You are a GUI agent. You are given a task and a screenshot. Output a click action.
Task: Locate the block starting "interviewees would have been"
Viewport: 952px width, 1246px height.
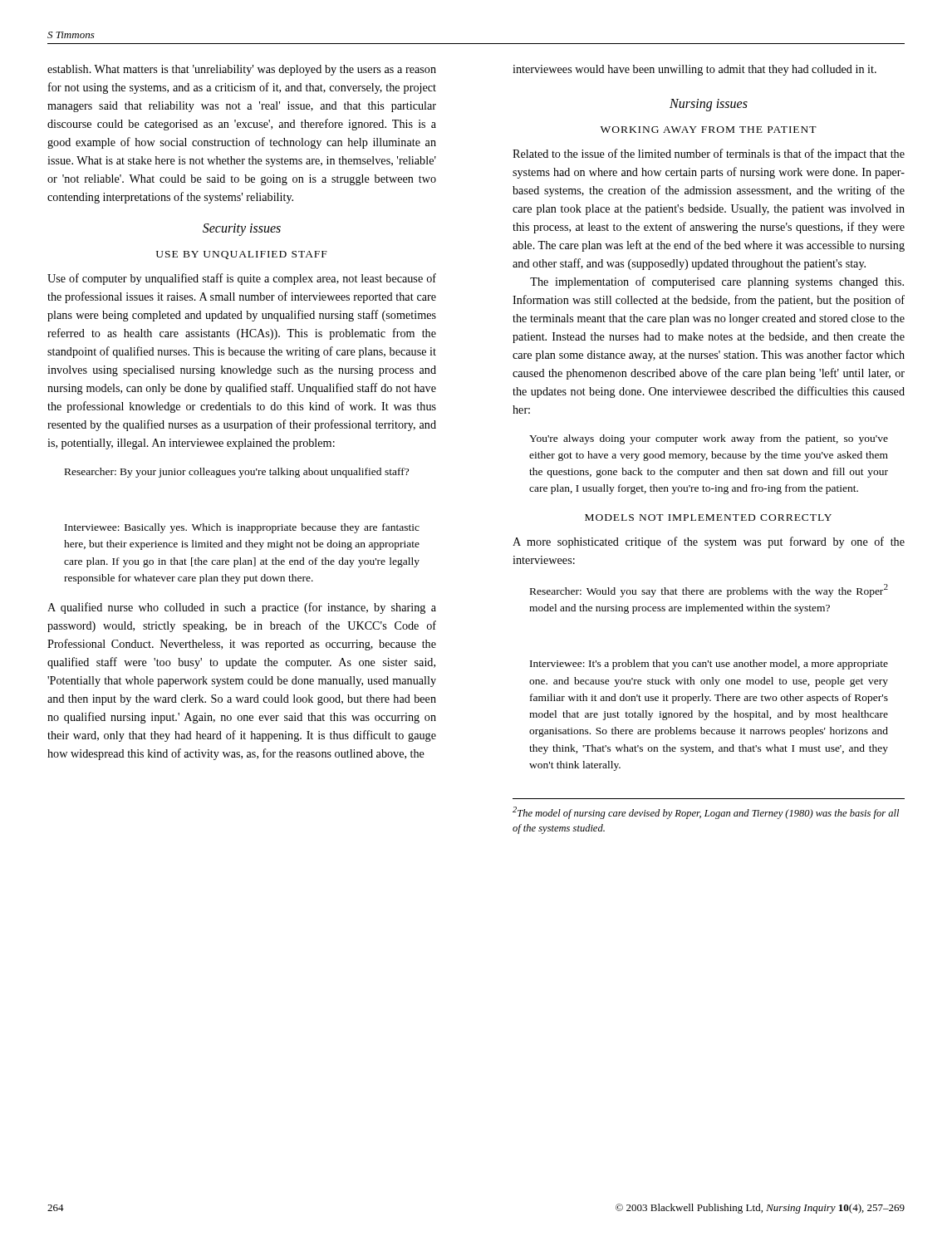coord(709,69)
